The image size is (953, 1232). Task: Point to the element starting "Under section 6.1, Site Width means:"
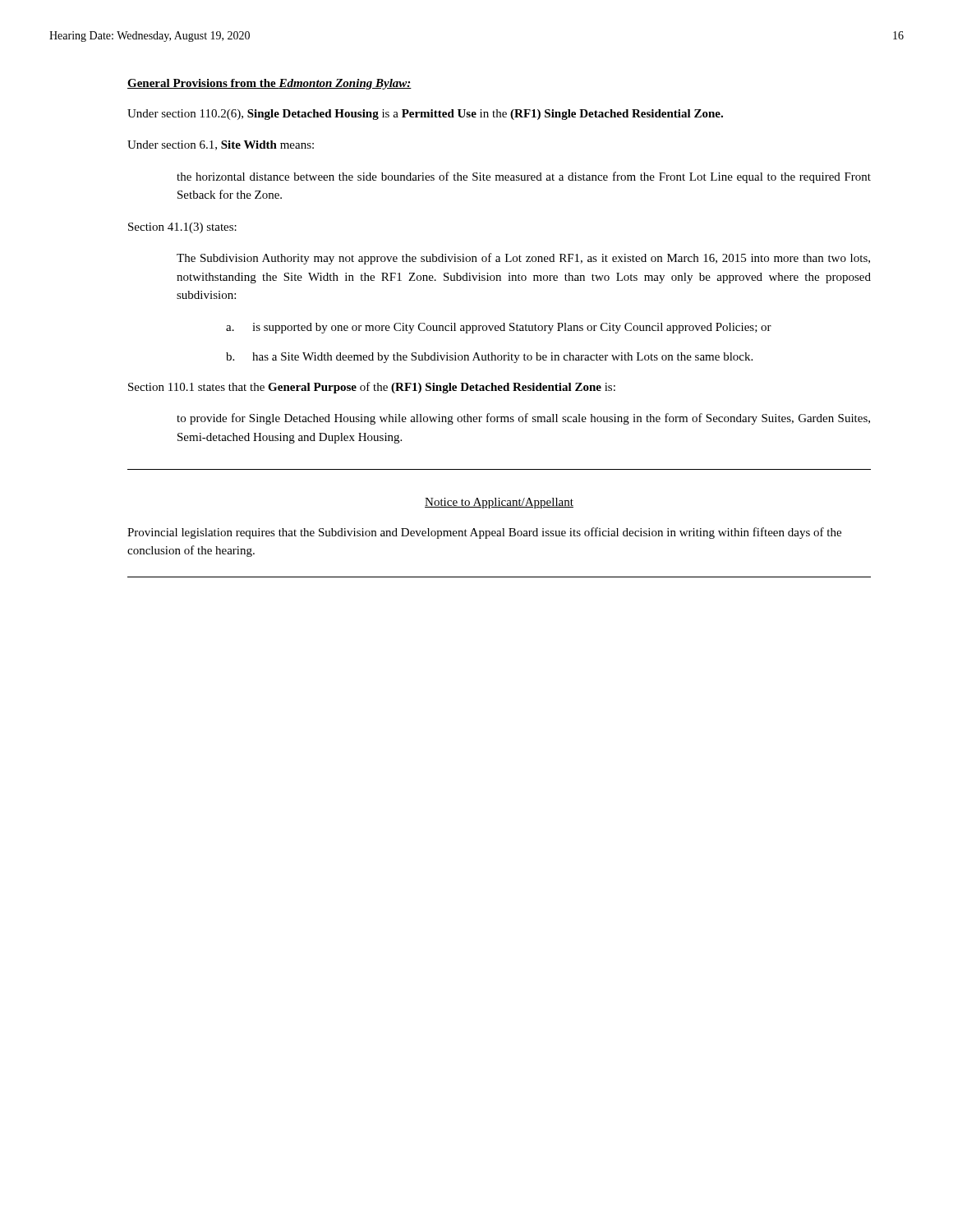pos(221,145)
